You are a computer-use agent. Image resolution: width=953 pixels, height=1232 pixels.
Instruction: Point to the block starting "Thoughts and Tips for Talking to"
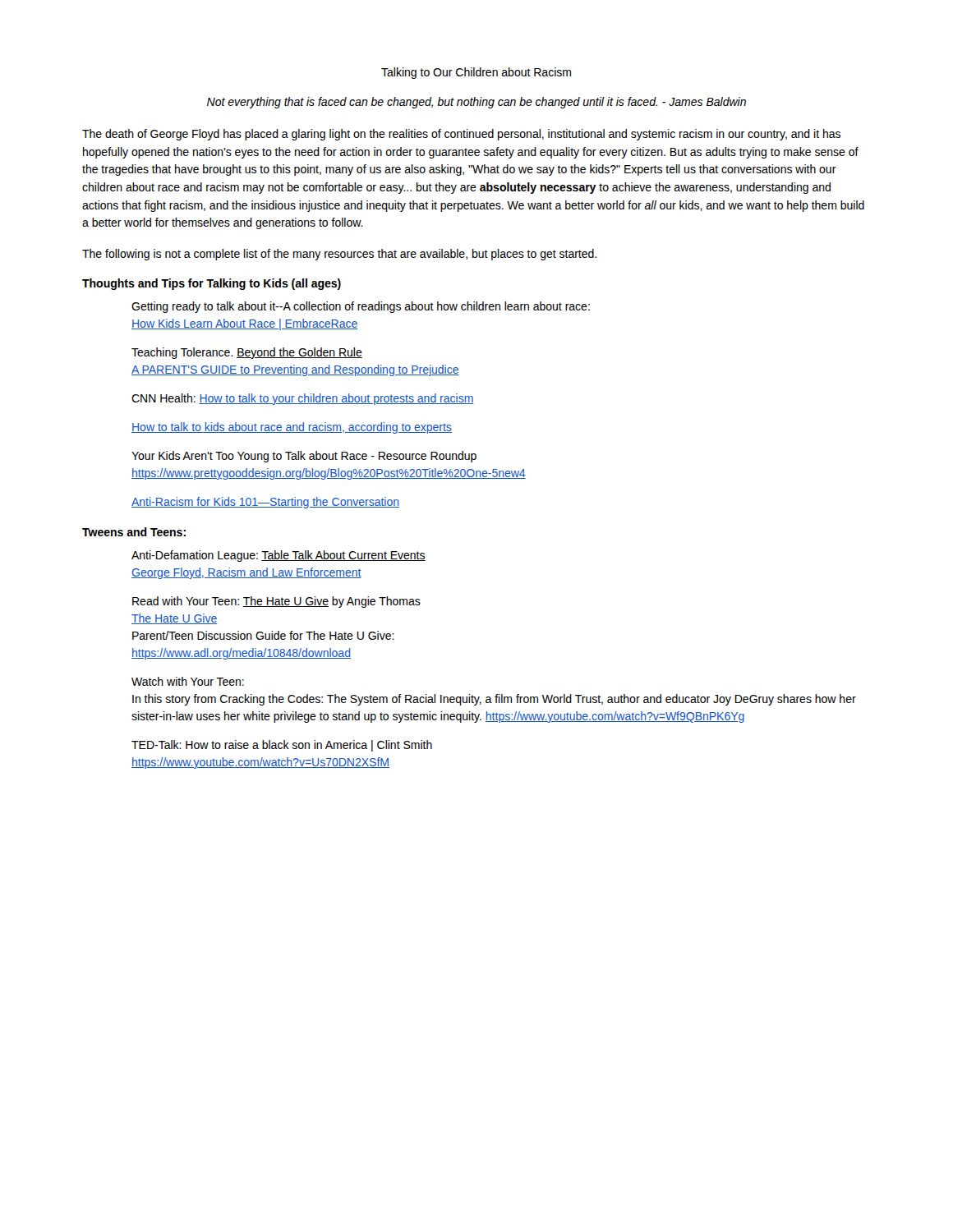click(x=212, y=283)
